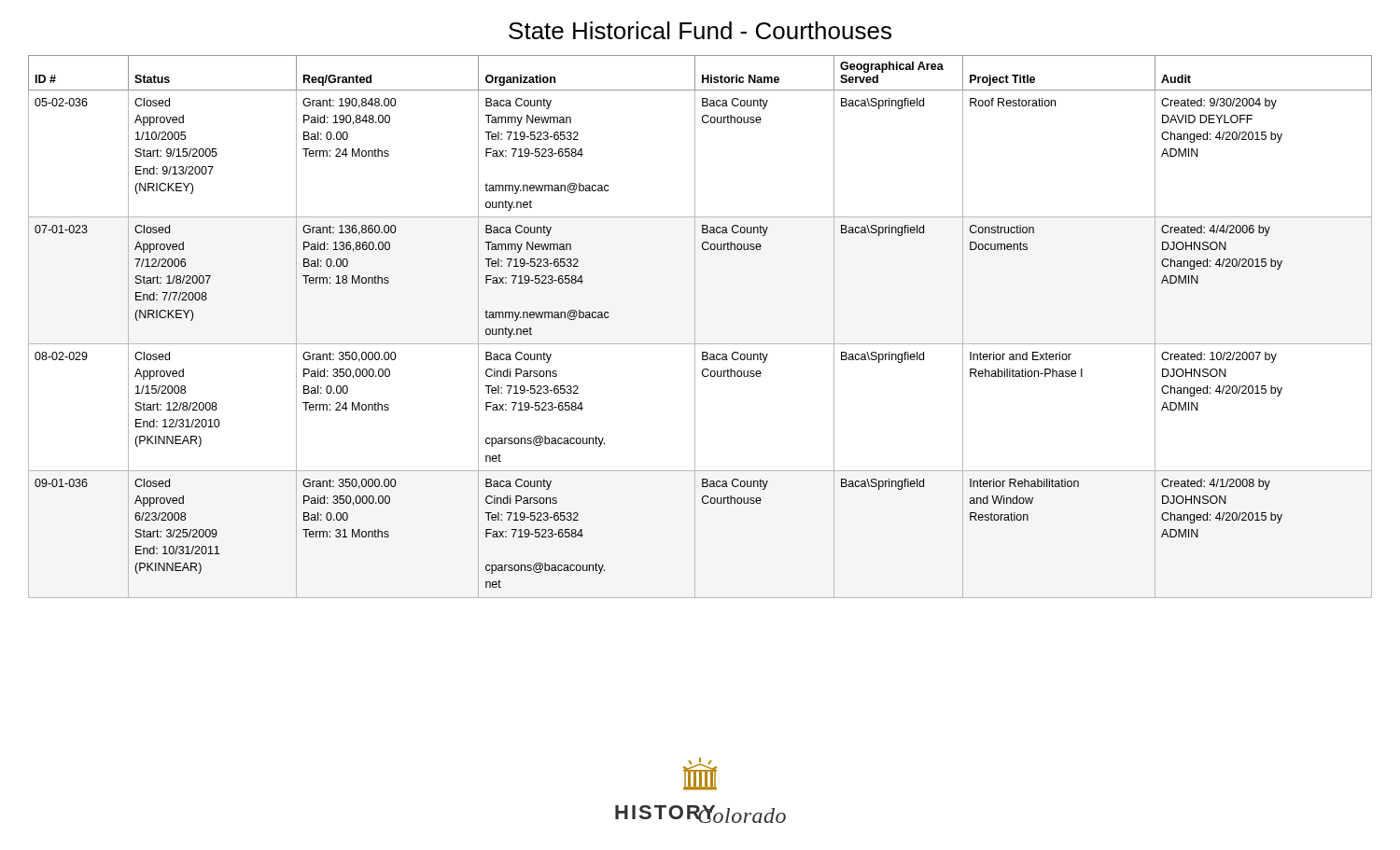
Task: Locate the table with the text "Roof Restoration"
Action: pyautogui.click(x=700, y=326)
